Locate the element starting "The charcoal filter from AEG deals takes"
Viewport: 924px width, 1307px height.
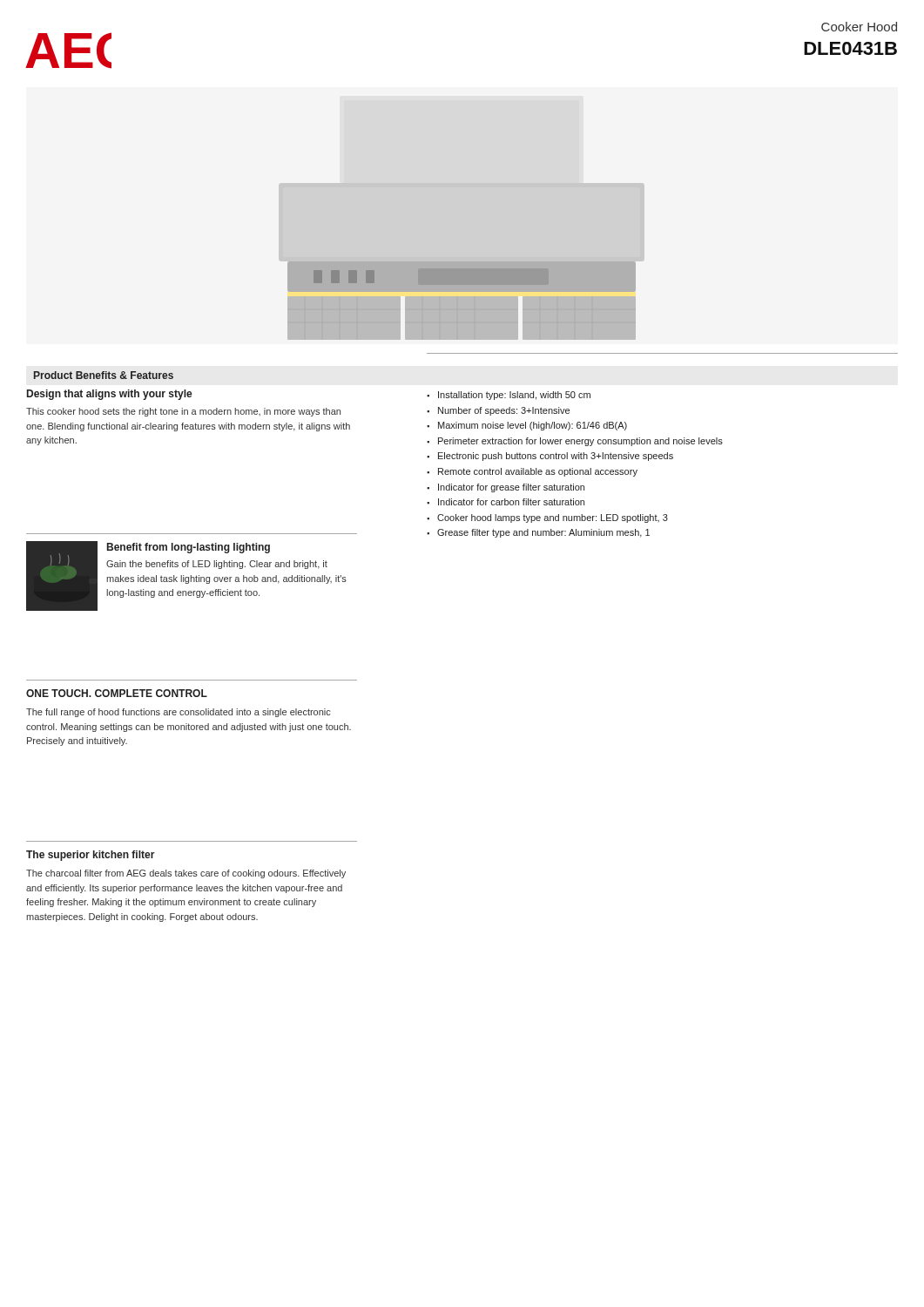(x=186, y=895)
